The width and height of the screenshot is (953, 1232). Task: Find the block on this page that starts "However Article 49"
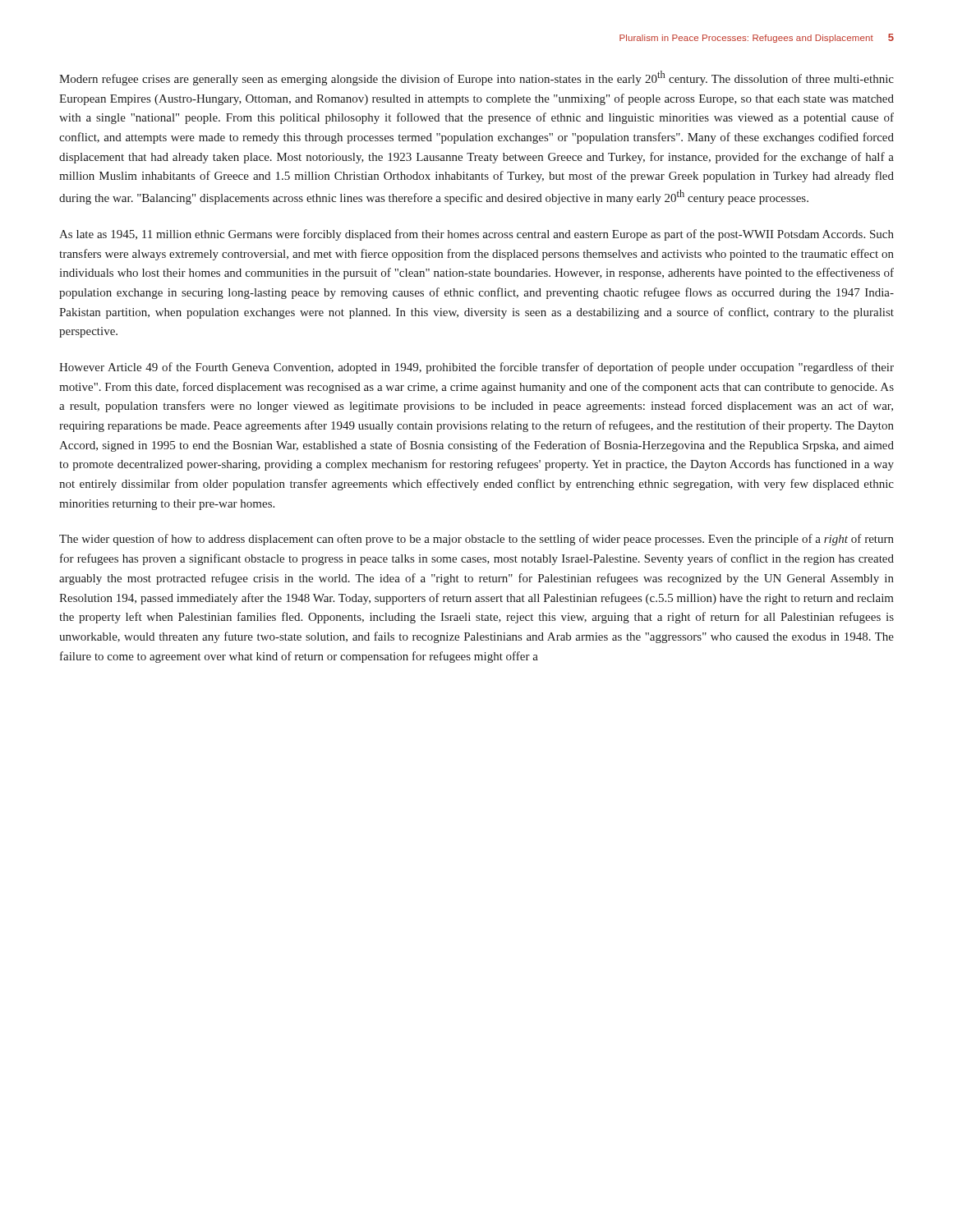(x=476, y=435)
